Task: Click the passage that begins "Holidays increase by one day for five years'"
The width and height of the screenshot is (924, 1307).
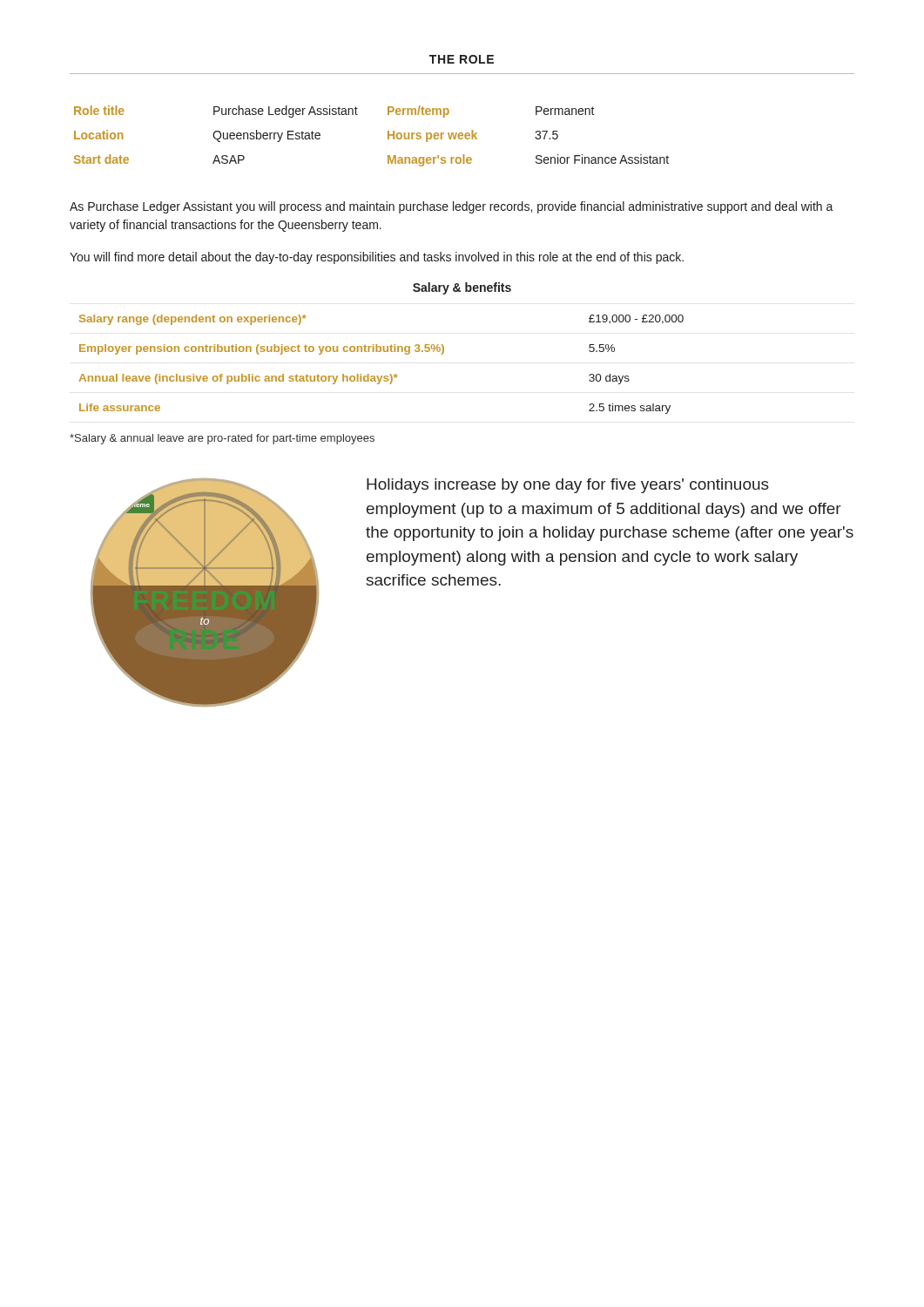Action: (x=610, y=532)
